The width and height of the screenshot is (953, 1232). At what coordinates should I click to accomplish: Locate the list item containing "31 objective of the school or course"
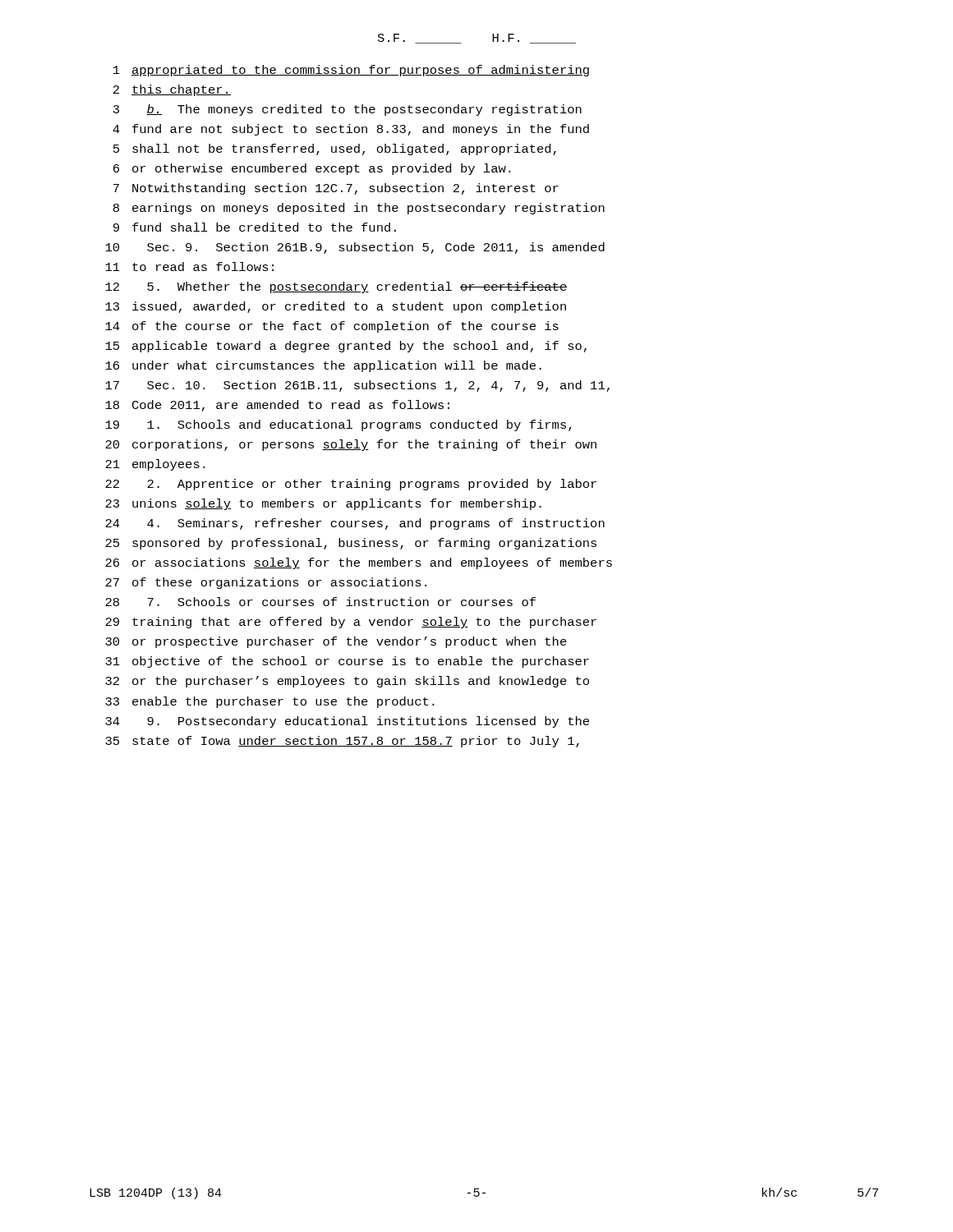339,662
